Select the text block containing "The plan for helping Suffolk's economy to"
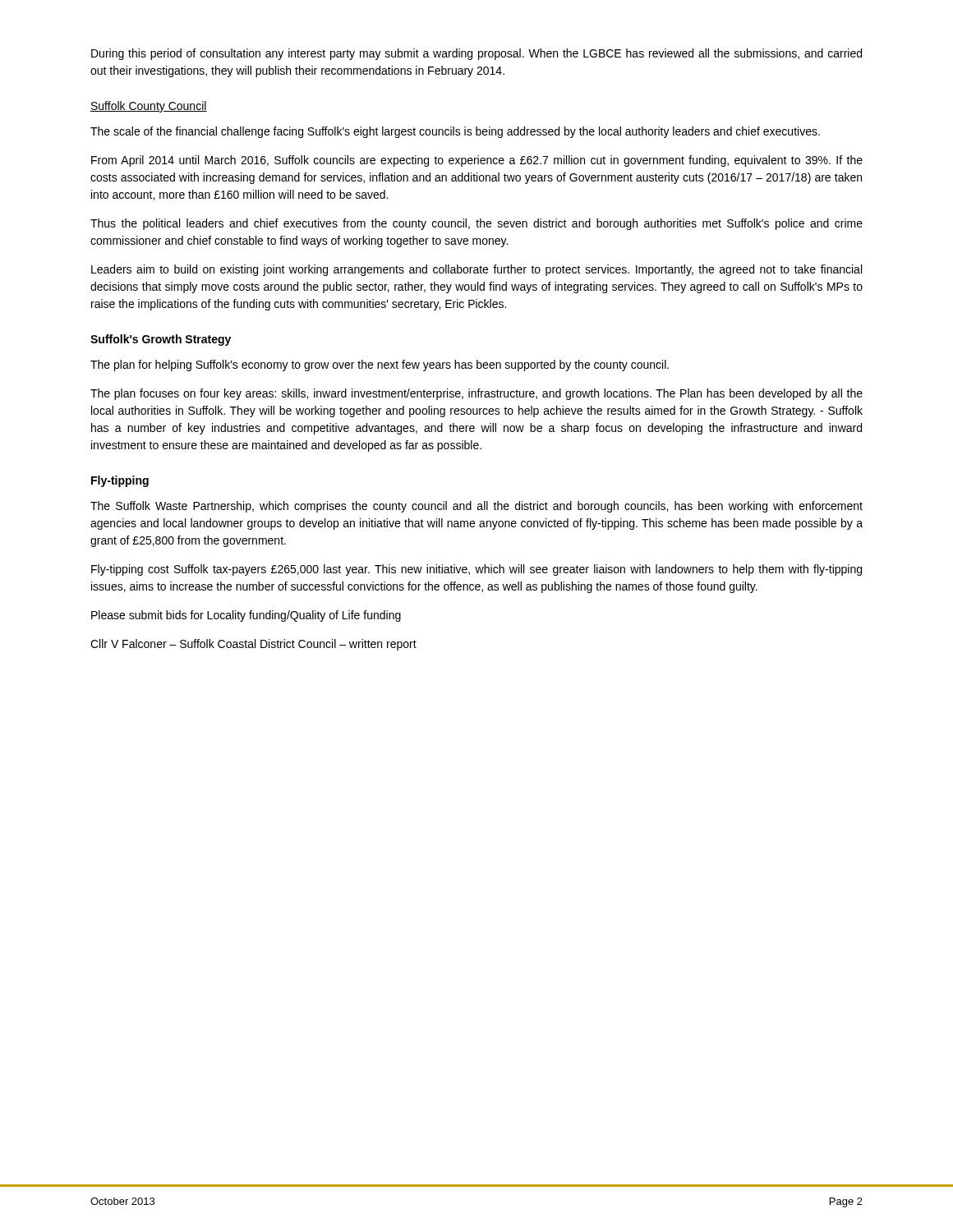Screen dimensions: 1232x953 click(x=476, y=365)
